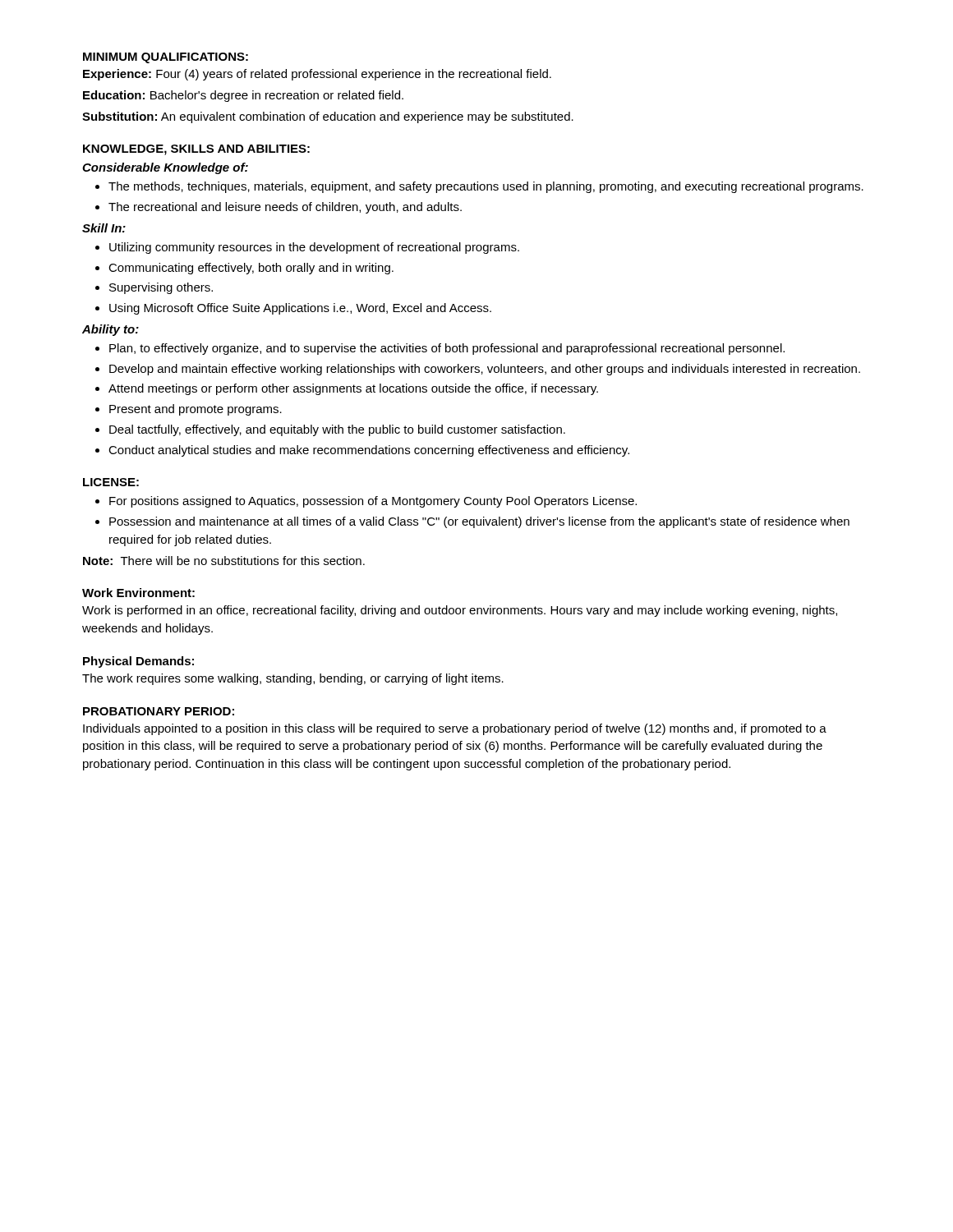The width and height of the screenshot is (953, 1232).
Task: Locate the block of text that opens with "Plan, to effectively organize, and to"
Action: tap(447, 348)
